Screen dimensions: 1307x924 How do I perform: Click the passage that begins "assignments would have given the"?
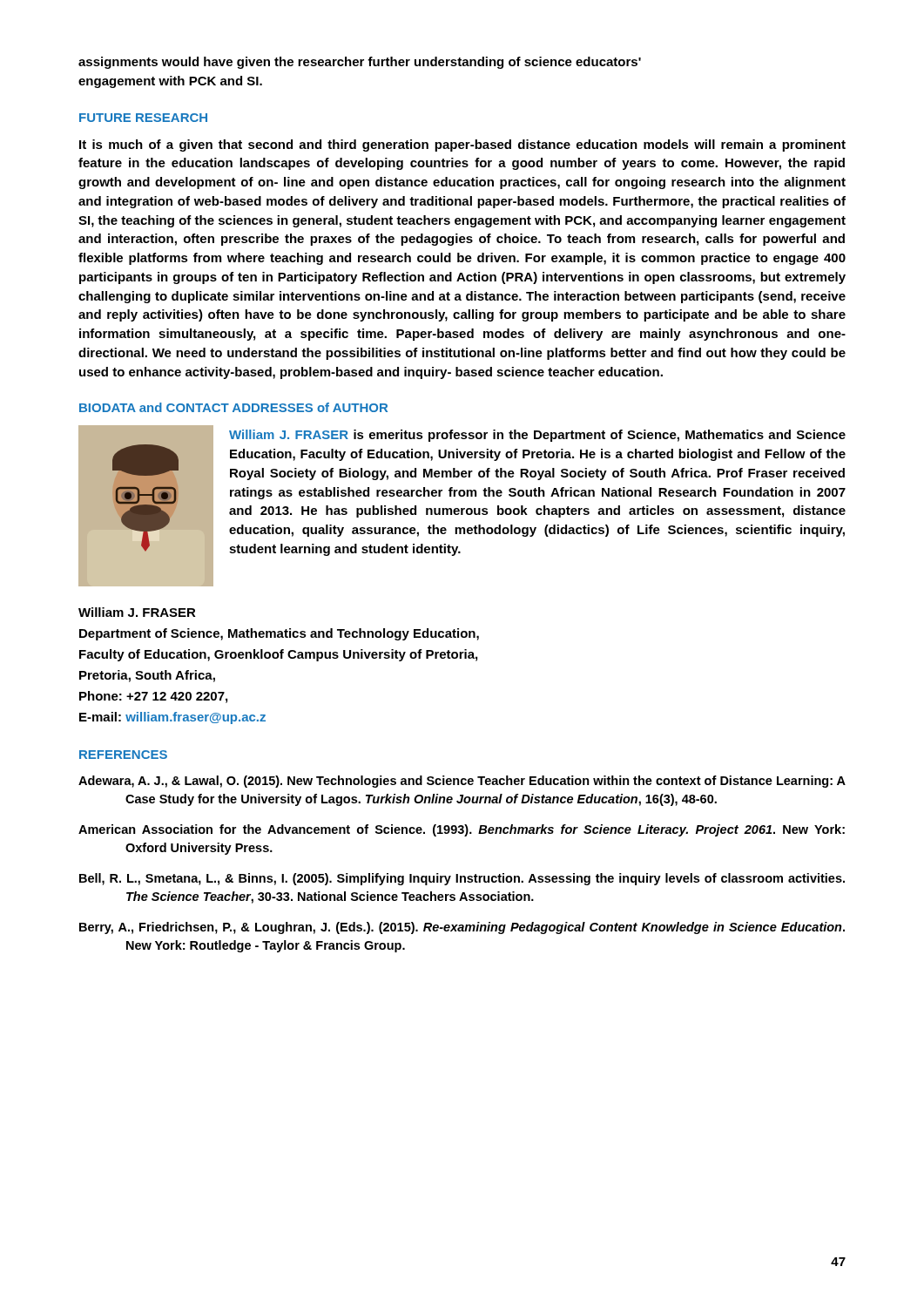pyautogui.click(x=360, y=71)
